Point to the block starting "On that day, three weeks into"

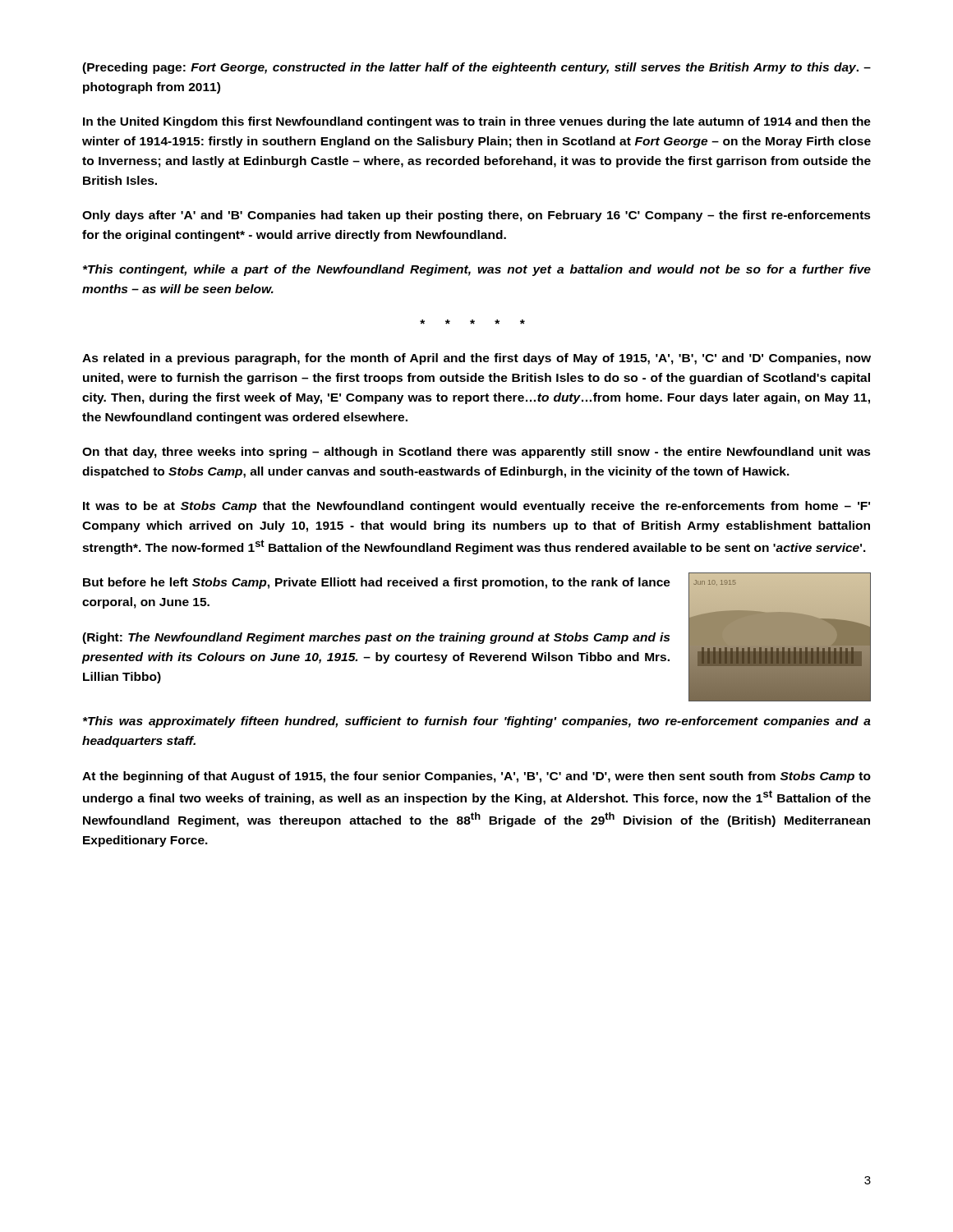[x=476, y=462]
